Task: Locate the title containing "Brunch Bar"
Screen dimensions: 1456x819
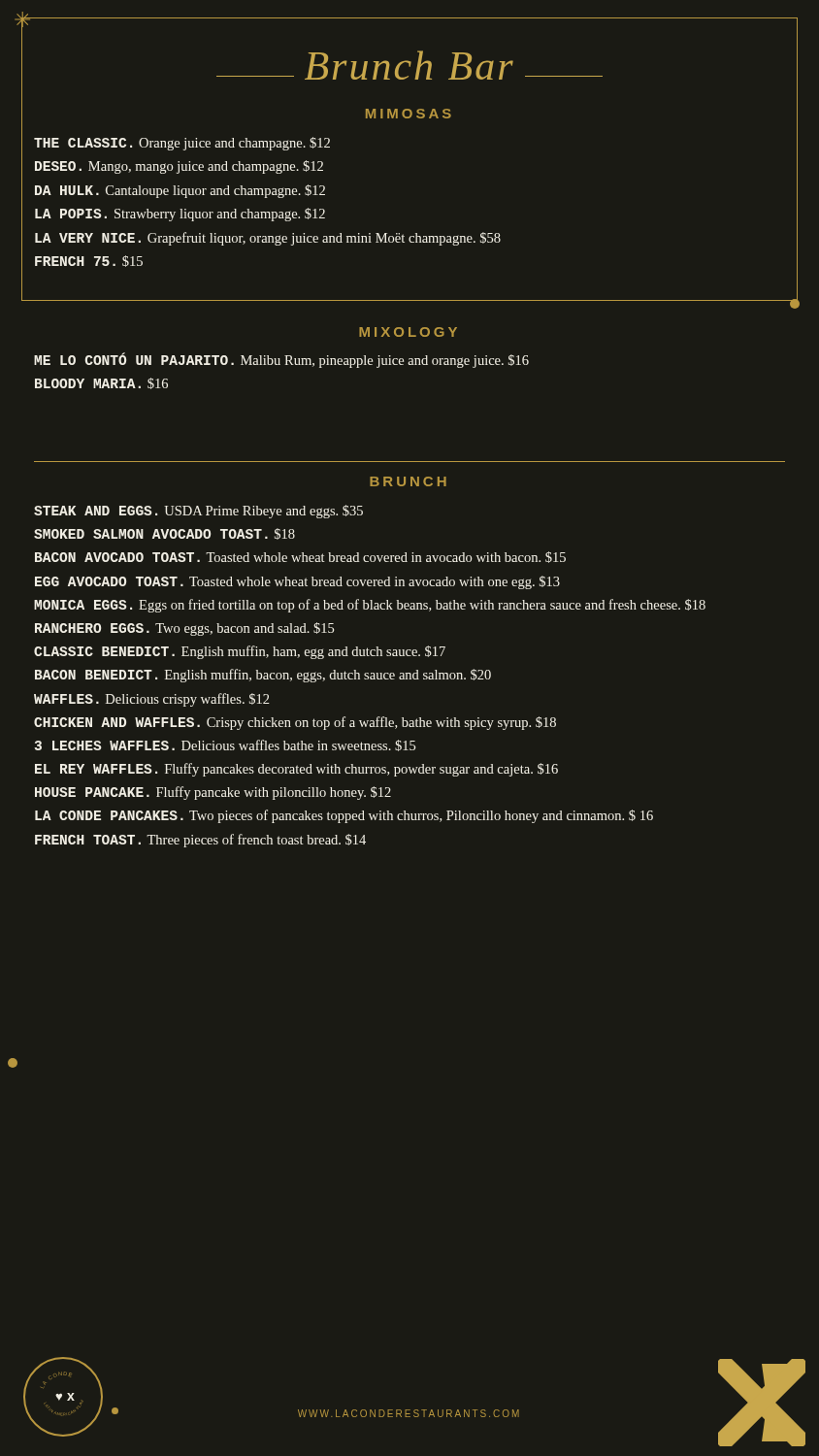Action: click(410, 66)
